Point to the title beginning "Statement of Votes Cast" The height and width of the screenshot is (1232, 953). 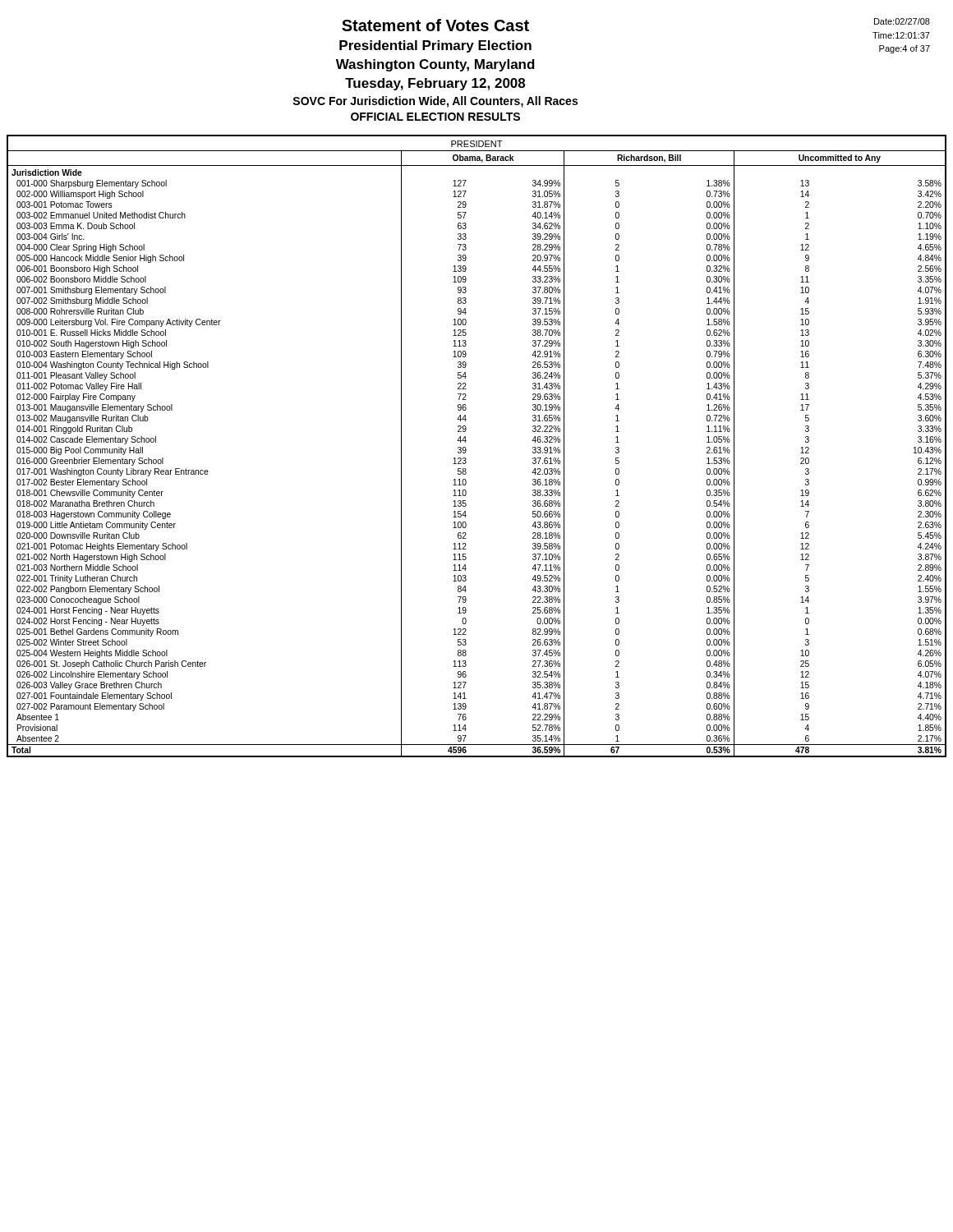(x=435, y=70)
